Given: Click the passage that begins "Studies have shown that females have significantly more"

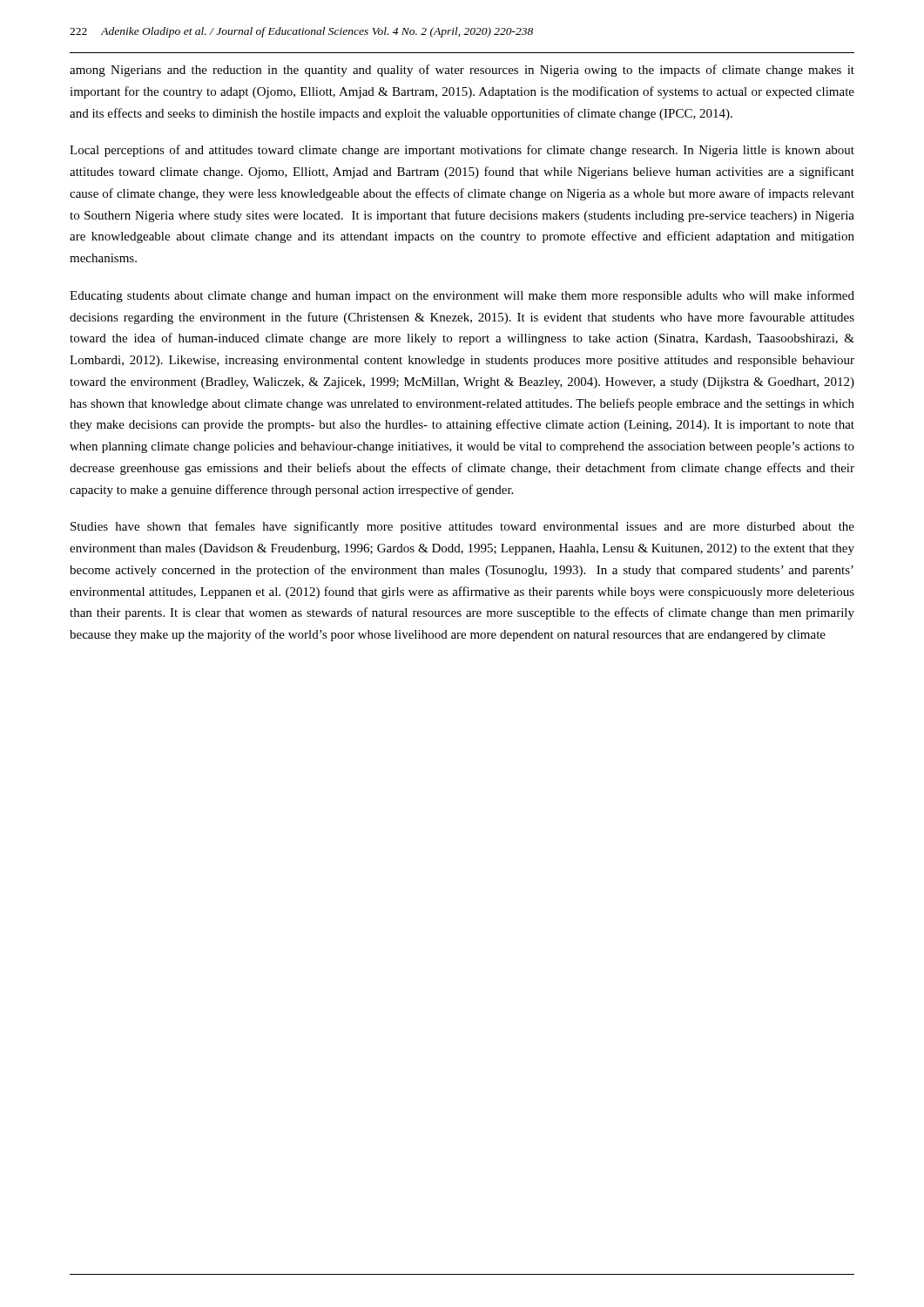Looking at the screenshot, I should point(462,580).
